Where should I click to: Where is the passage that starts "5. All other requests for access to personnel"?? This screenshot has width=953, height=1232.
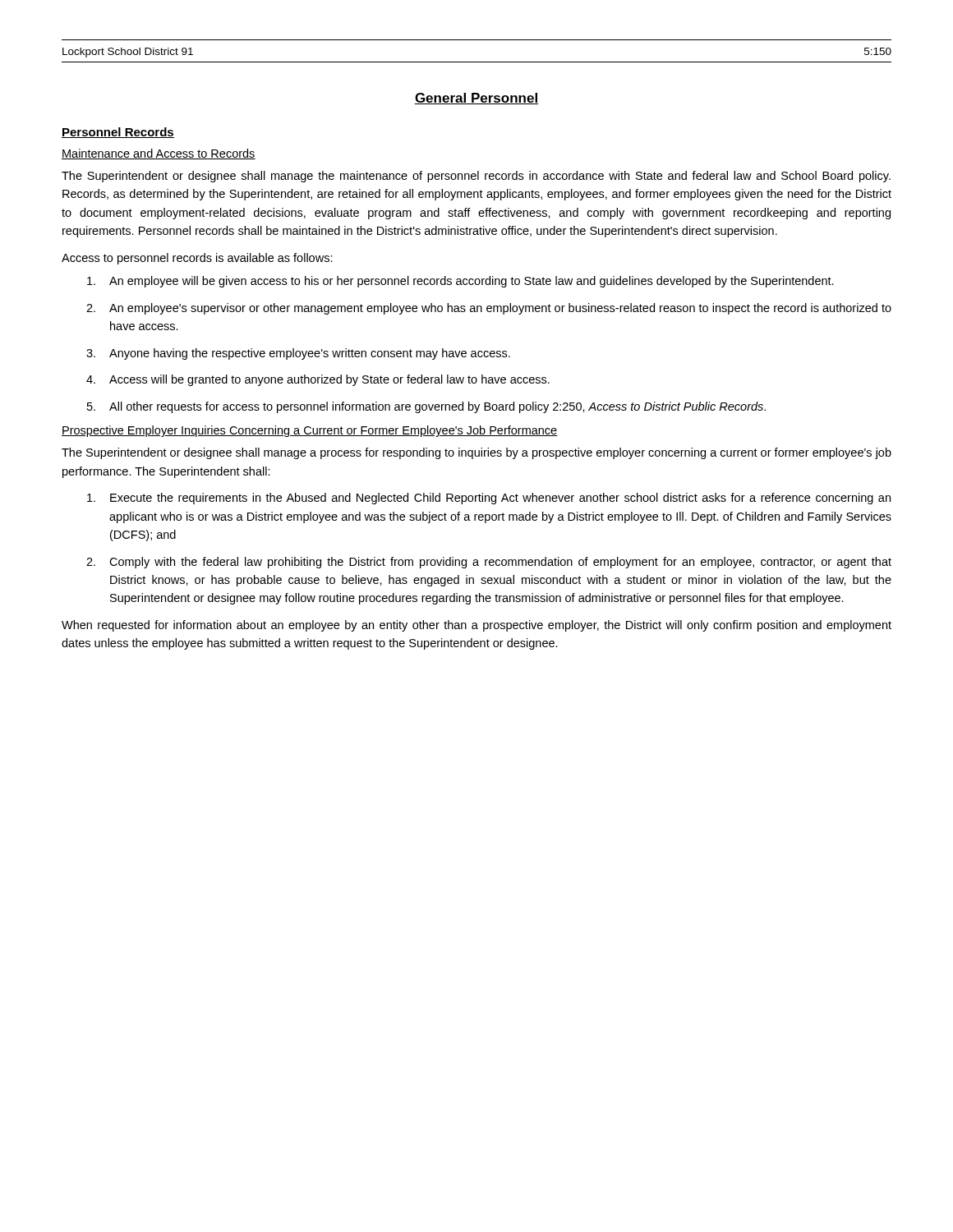(489, 406)
